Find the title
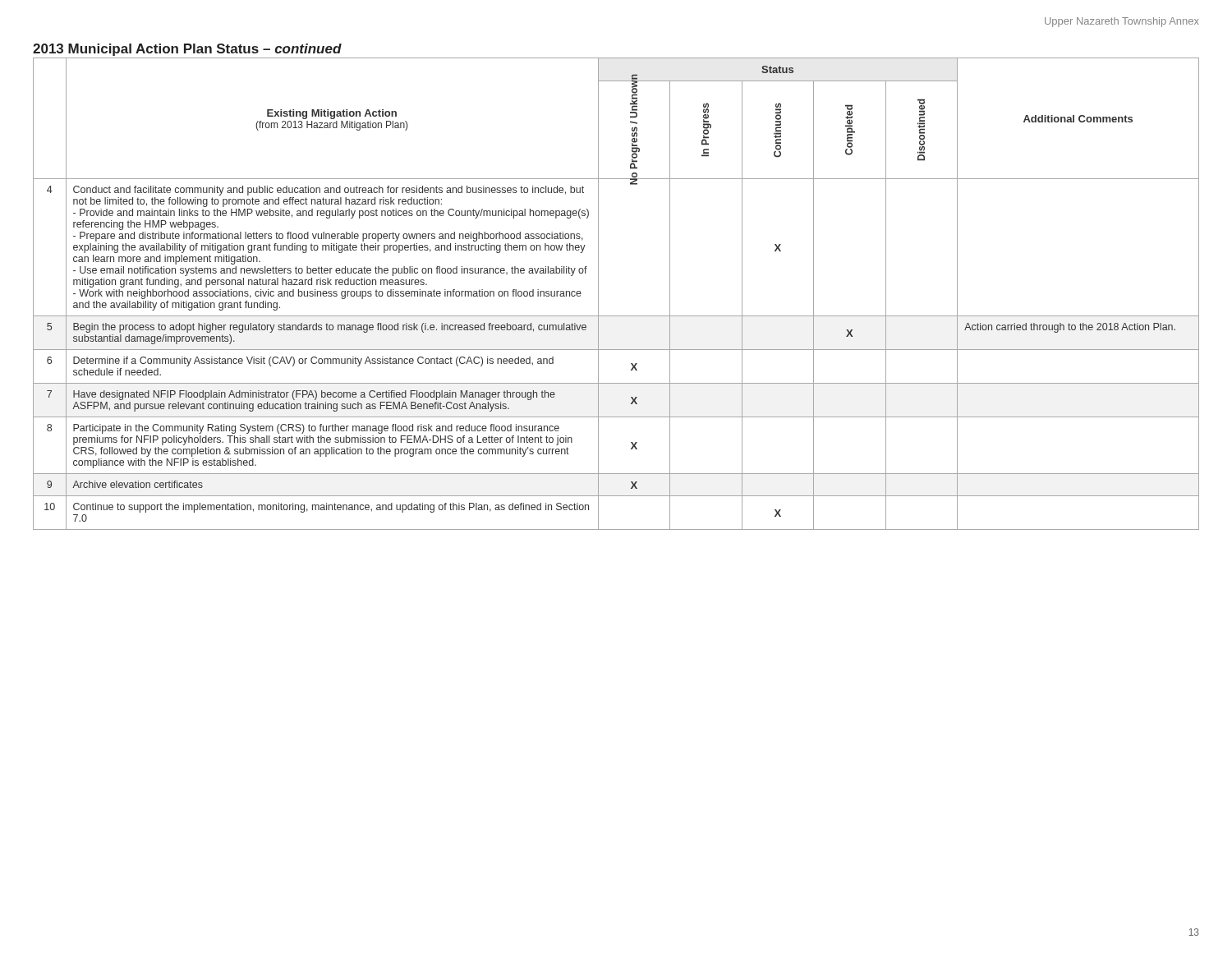The height and width of the screenshot is (953, 1232). [x=187, y=49]
